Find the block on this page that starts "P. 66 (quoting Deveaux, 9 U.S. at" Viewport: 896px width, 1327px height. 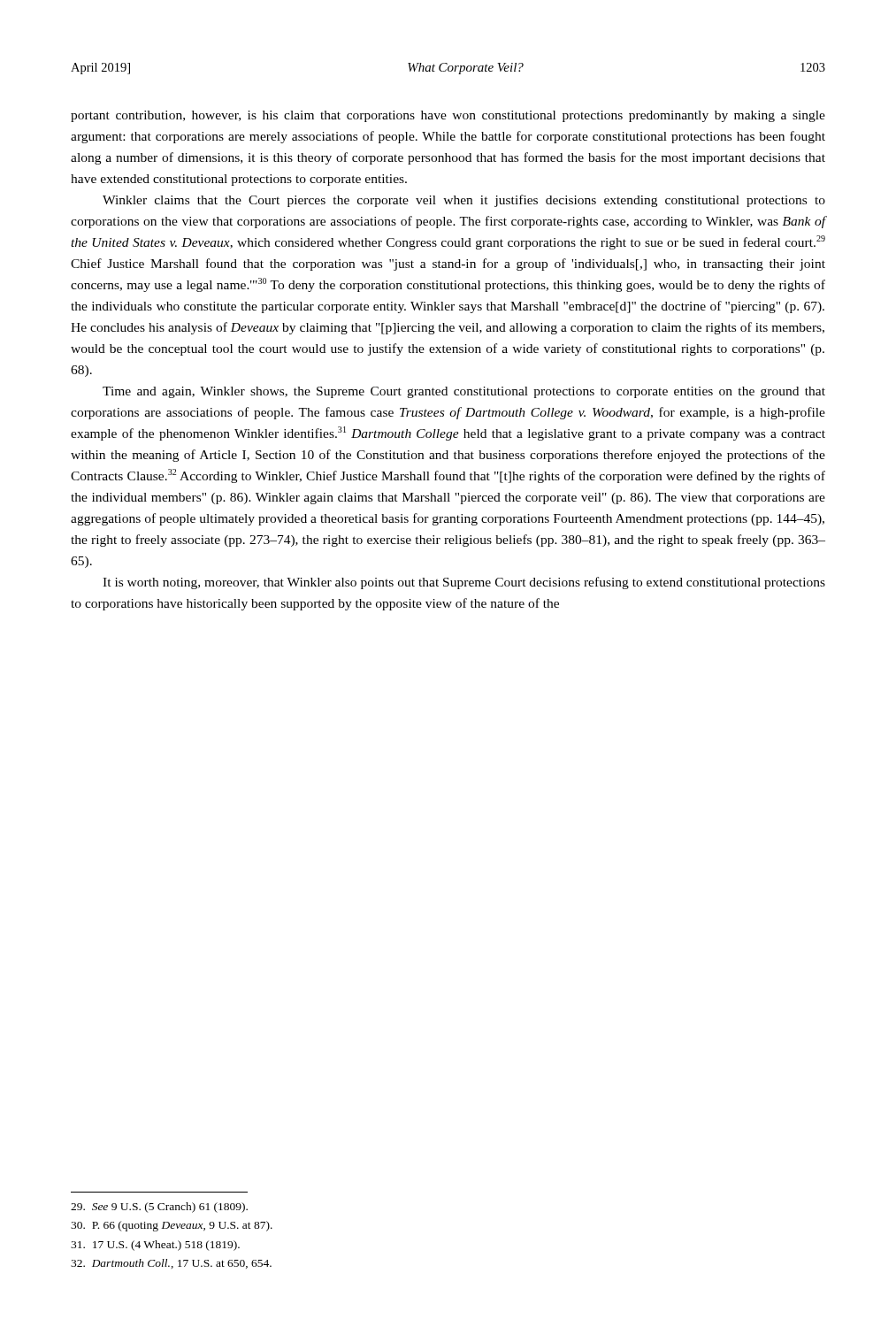[172, 1225]
